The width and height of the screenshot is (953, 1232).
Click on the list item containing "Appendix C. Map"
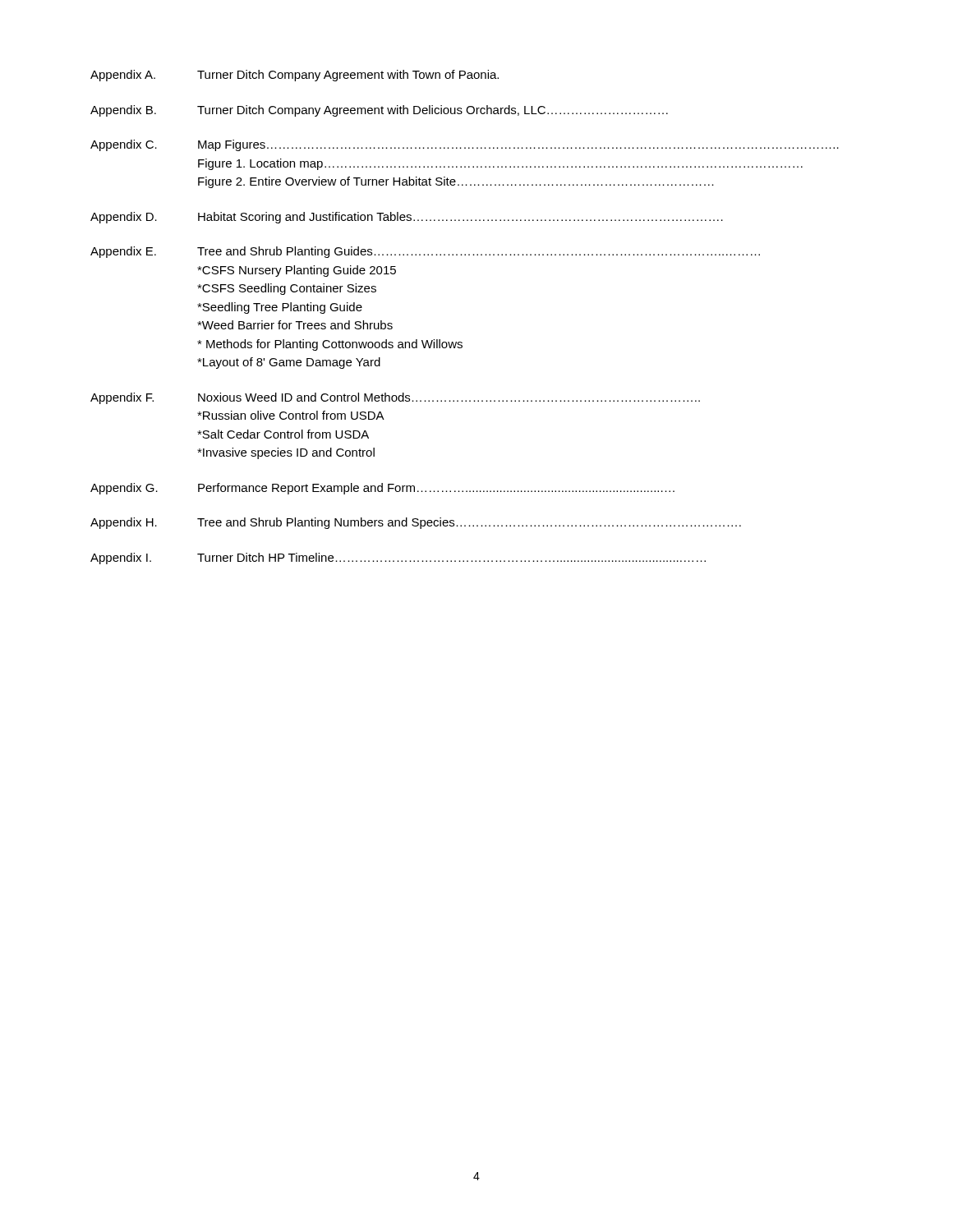click(476, 163)
